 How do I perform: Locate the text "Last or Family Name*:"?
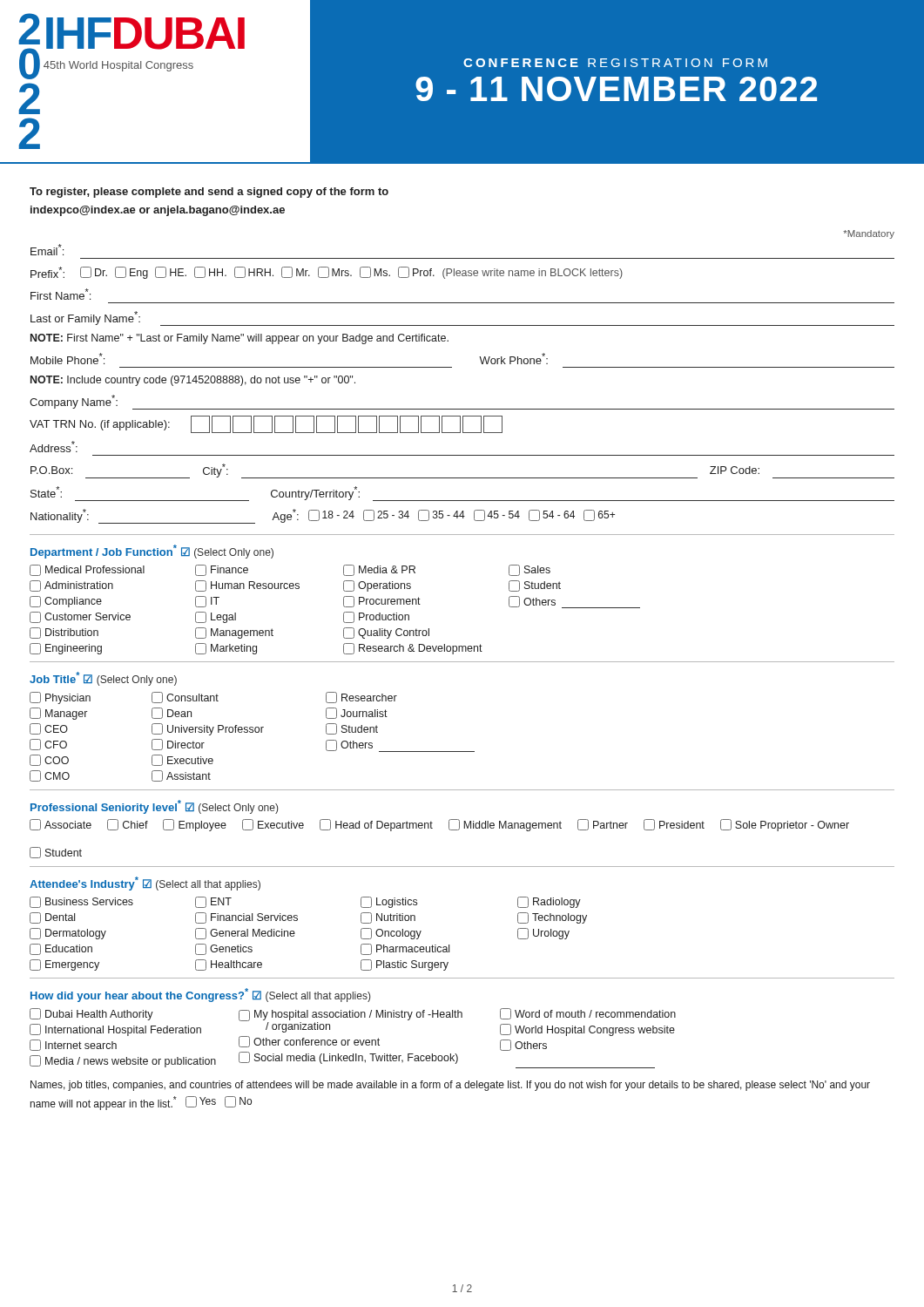pos(462,318)
